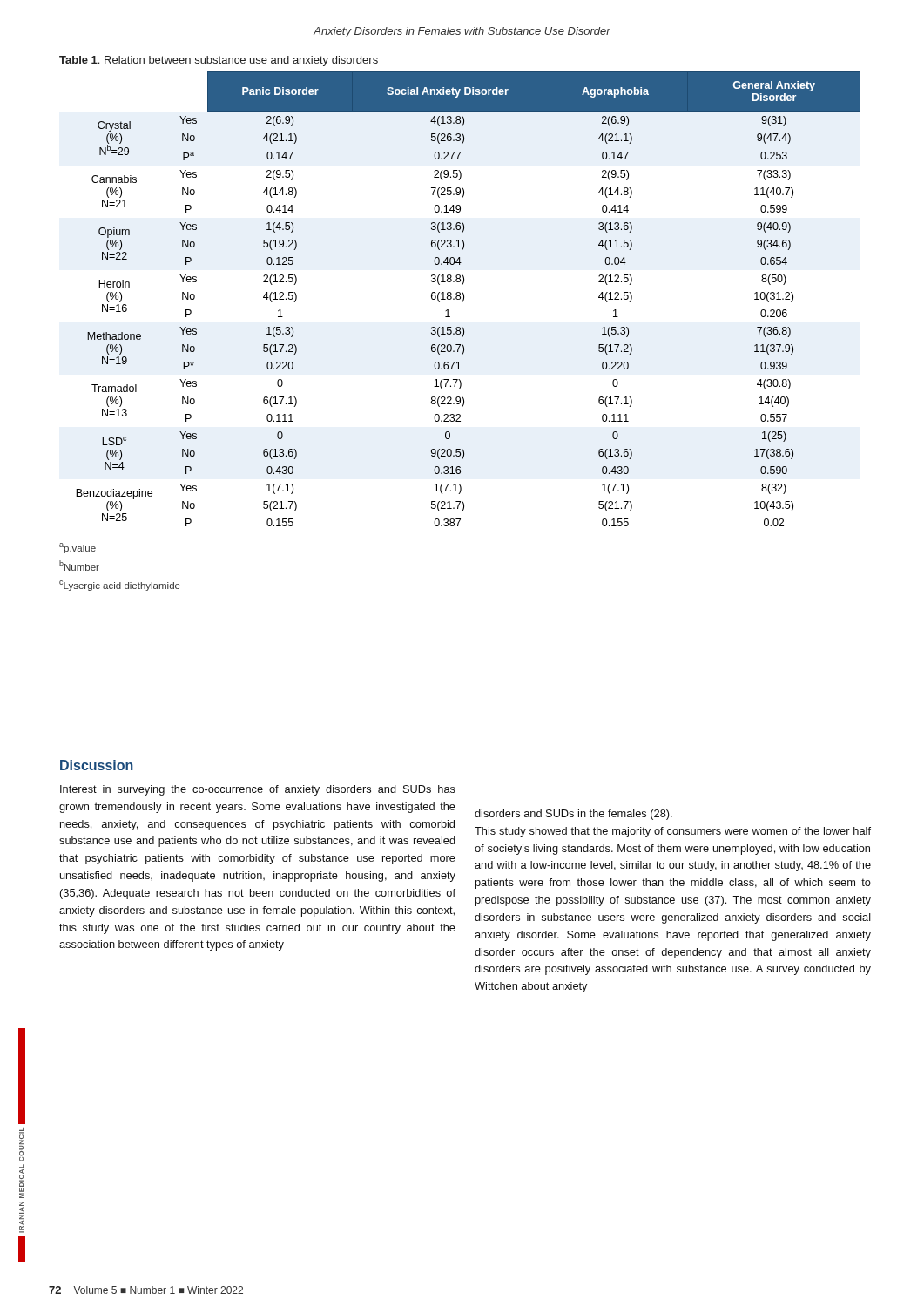This screenshot has width=924, height=1307.
Task: Click on the caption containing "Table 1. Relation between substance use and anxiety"
Action: click(219, 60)
